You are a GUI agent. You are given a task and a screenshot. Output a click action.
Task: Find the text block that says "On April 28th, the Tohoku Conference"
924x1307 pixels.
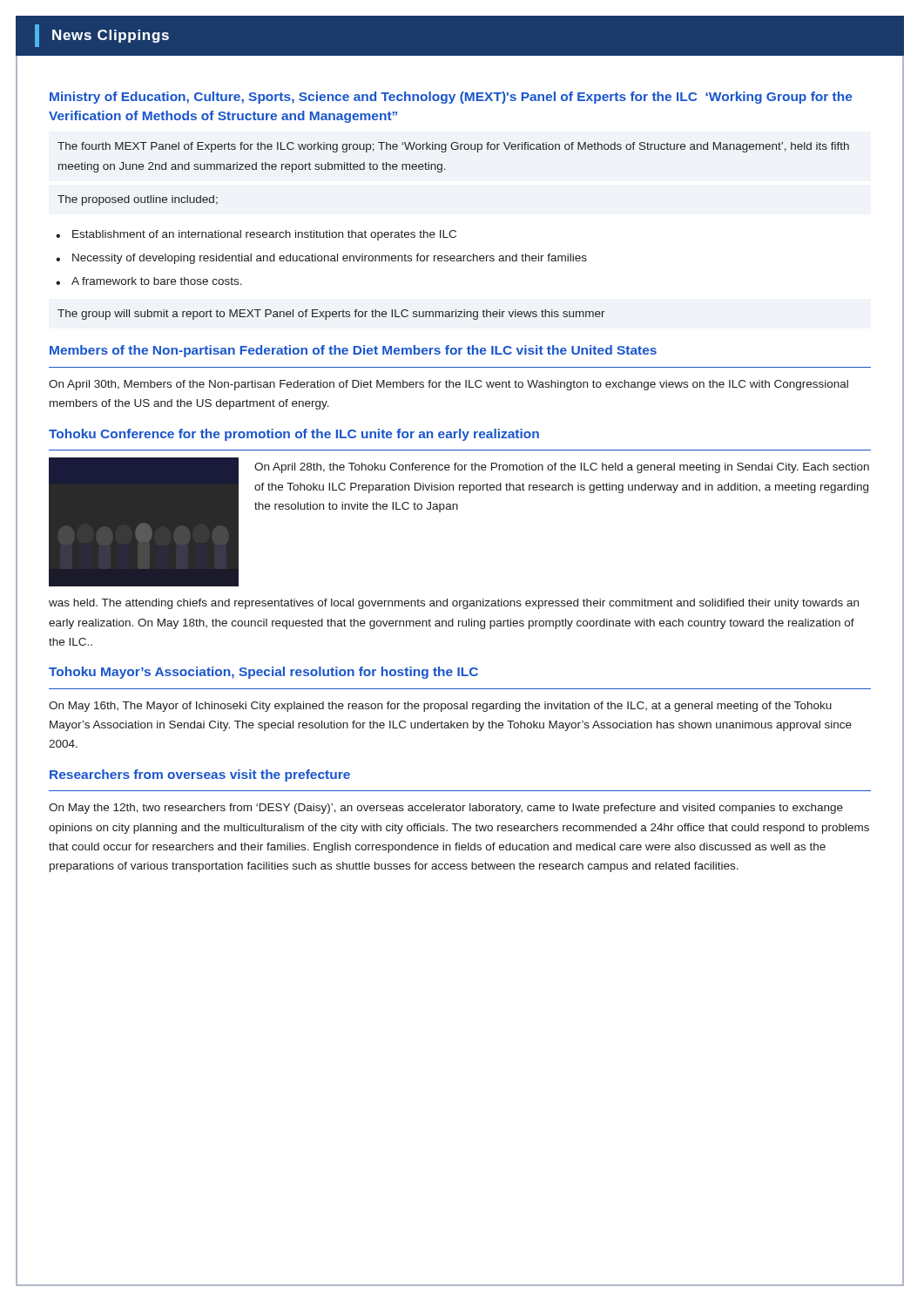562,486
